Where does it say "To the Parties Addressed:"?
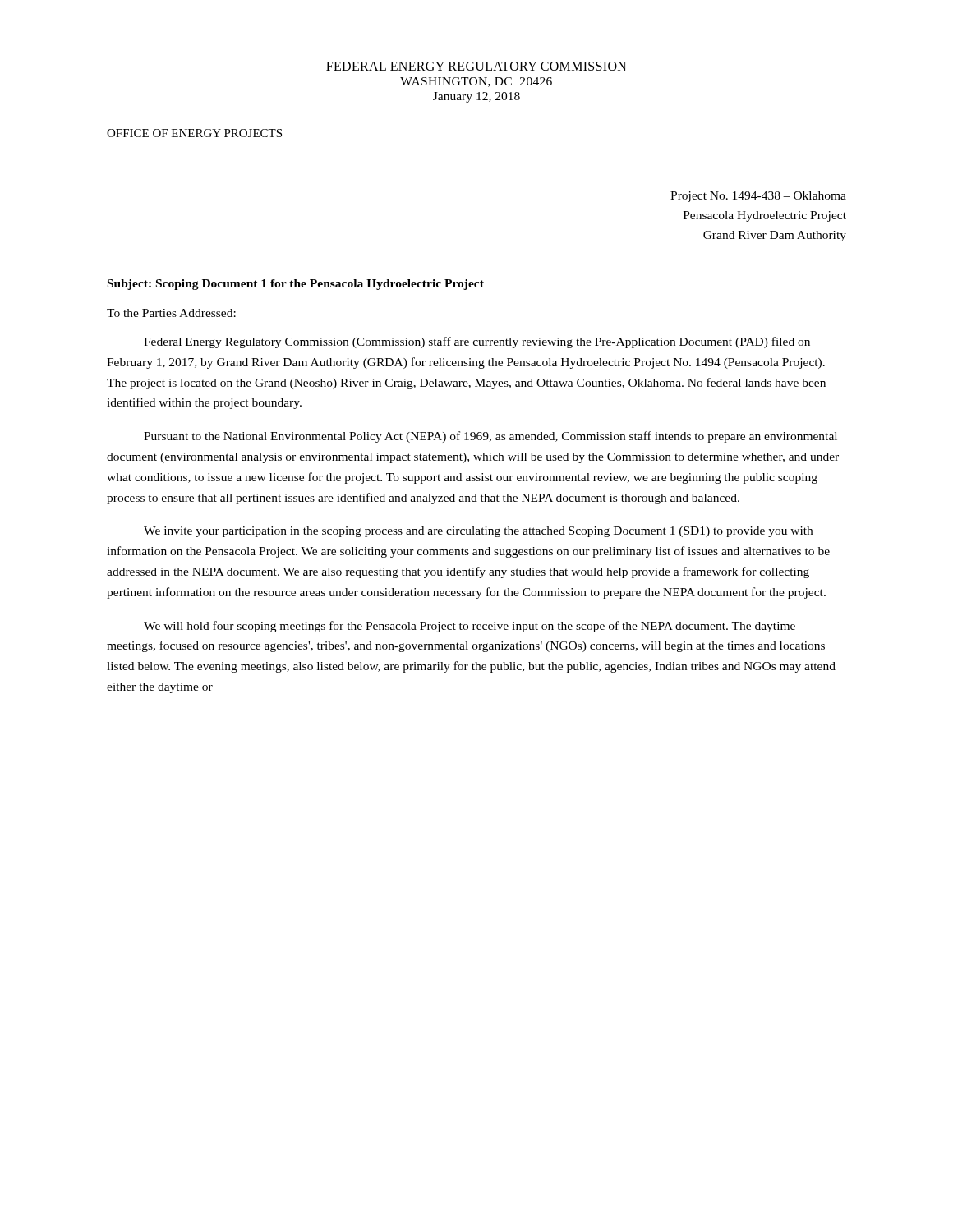Screen dimensions: 1232x953 (172, 313)
